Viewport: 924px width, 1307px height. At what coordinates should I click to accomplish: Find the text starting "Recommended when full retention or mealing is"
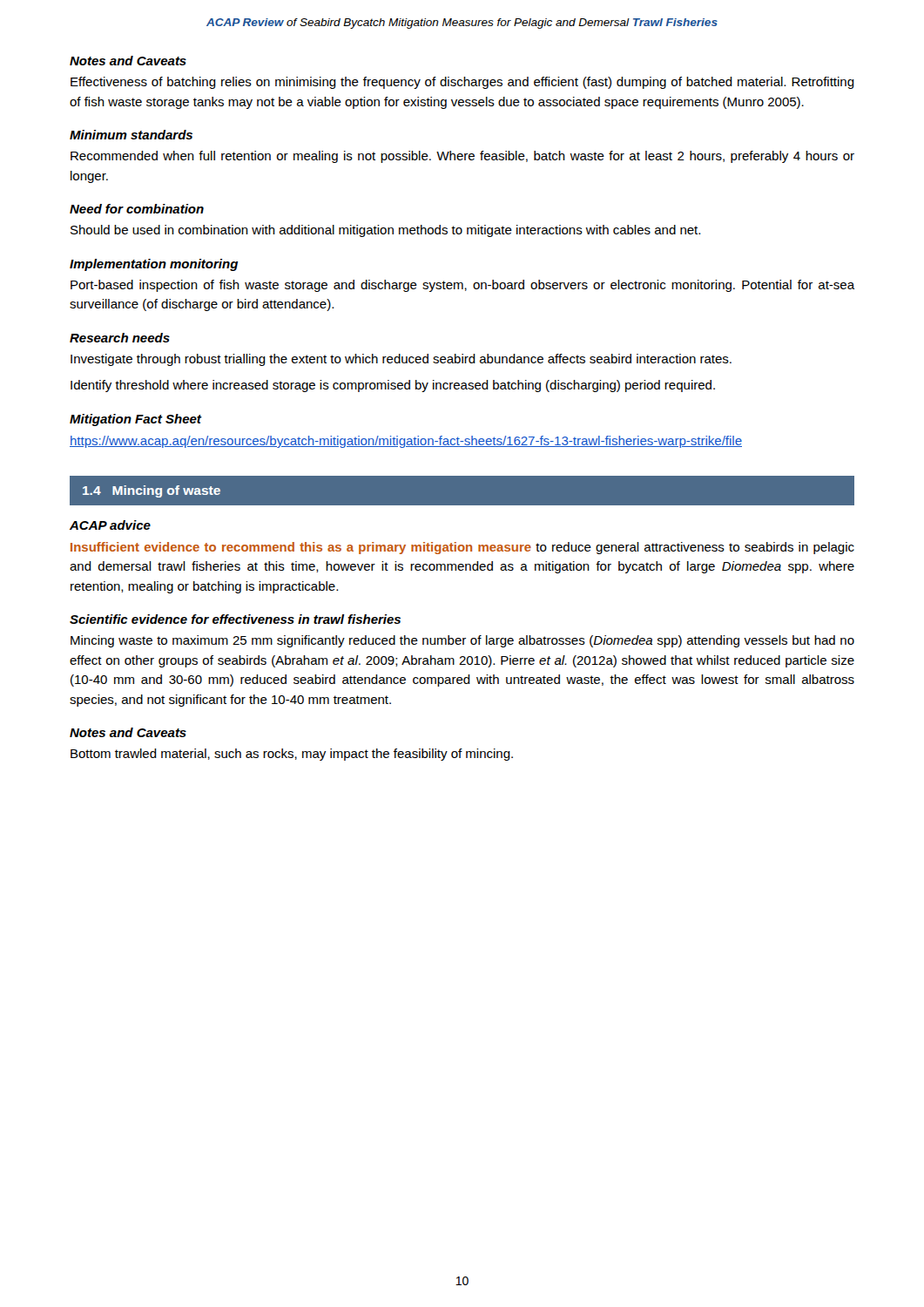pyautogui.click(x=462, y=165)
